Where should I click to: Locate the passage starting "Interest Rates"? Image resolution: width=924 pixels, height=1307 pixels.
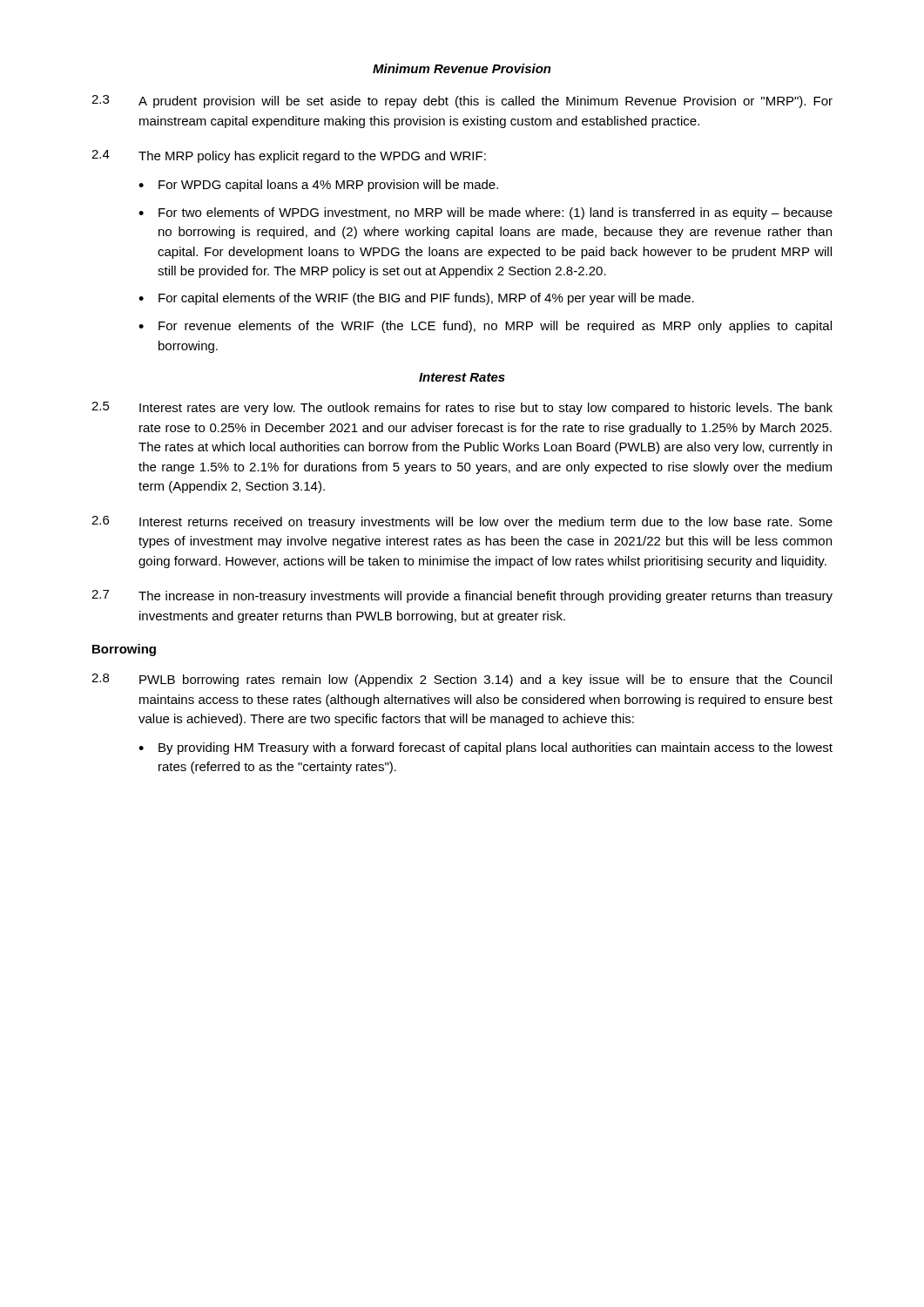462,377
